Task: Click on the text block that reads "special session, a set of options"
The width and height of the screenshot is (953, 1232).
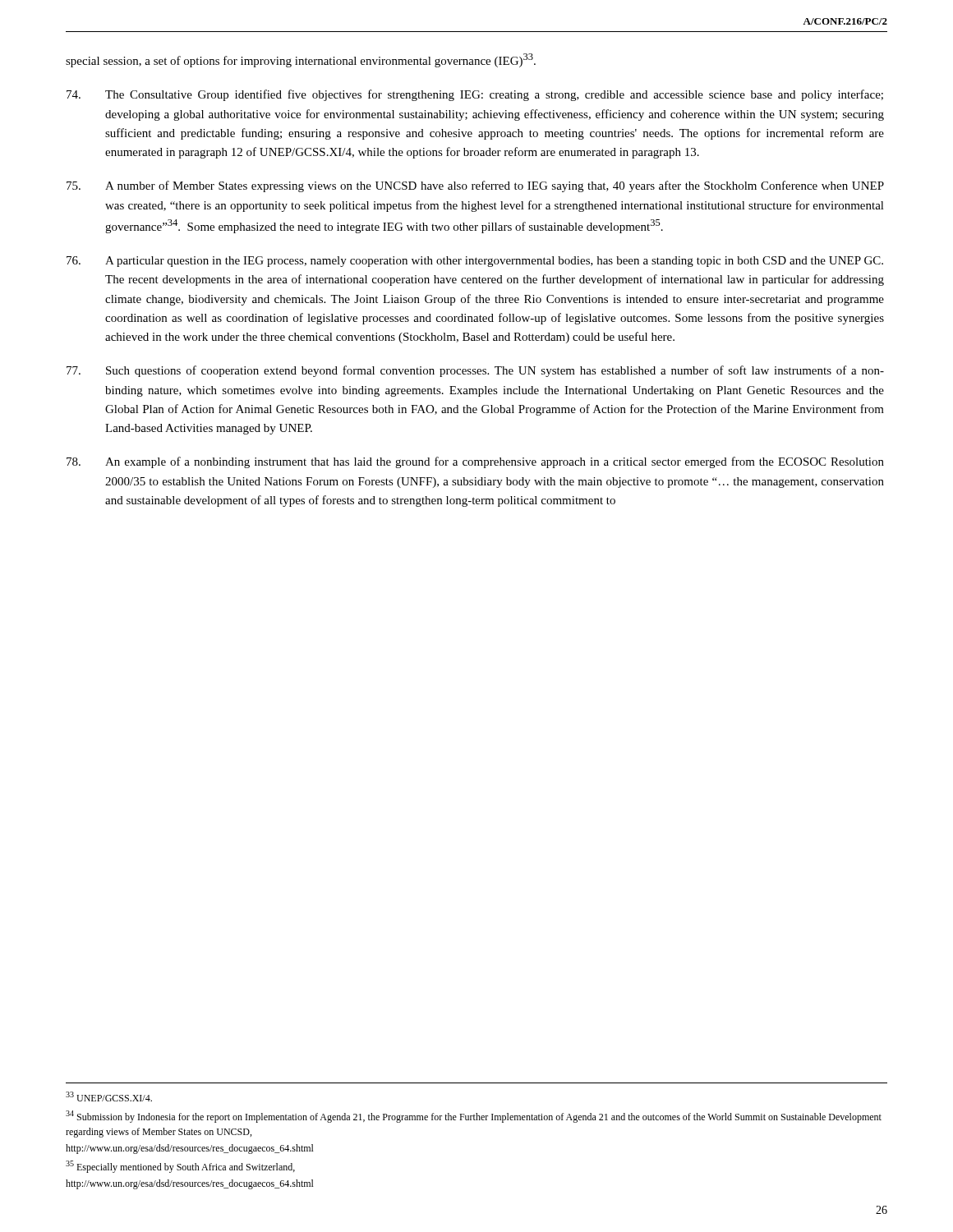Action: pos(301,59)
